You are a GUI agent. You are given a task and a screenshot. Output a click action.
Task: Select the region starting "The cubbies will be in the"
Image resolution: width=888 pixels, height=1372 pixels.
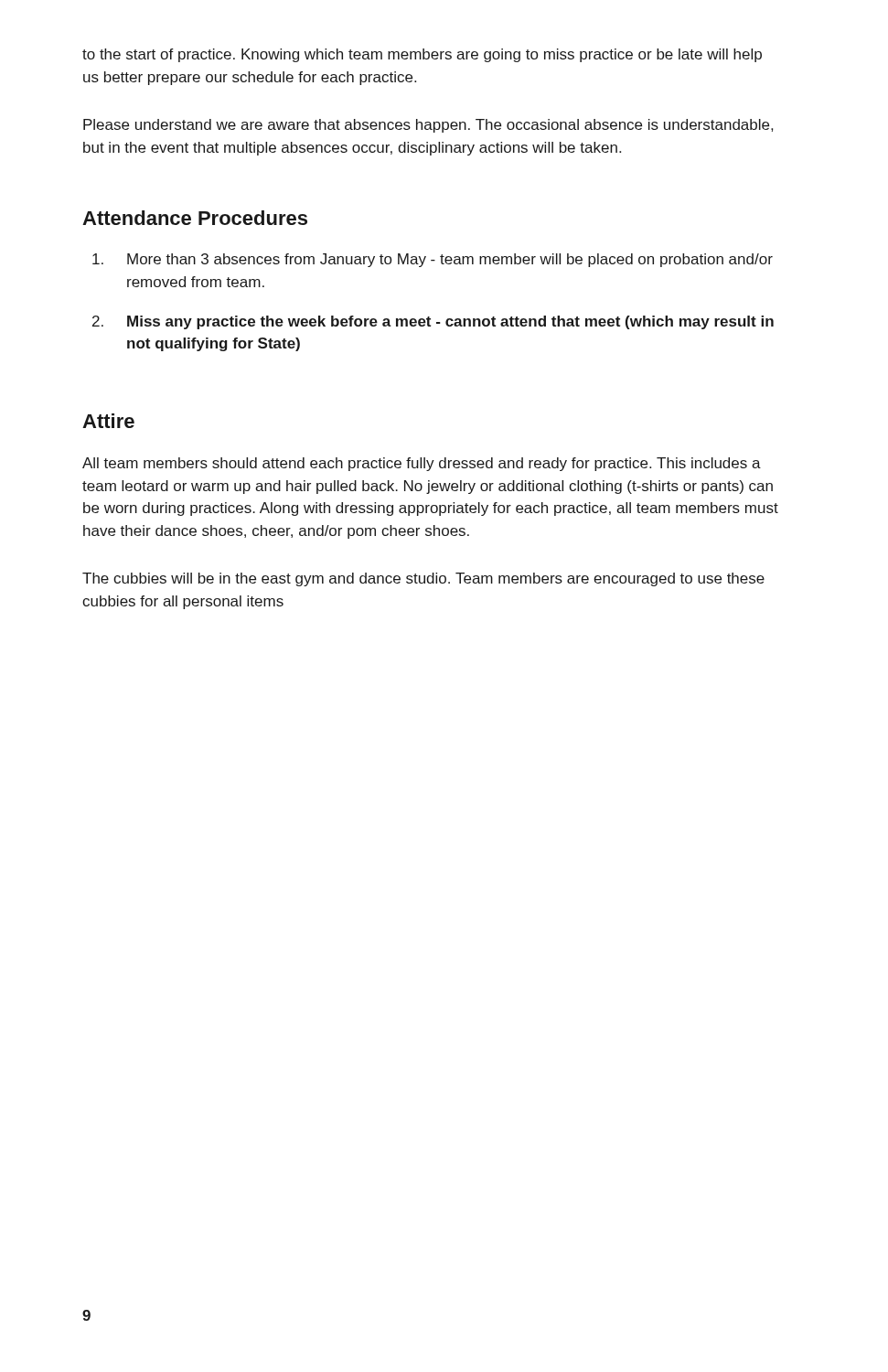424,590
